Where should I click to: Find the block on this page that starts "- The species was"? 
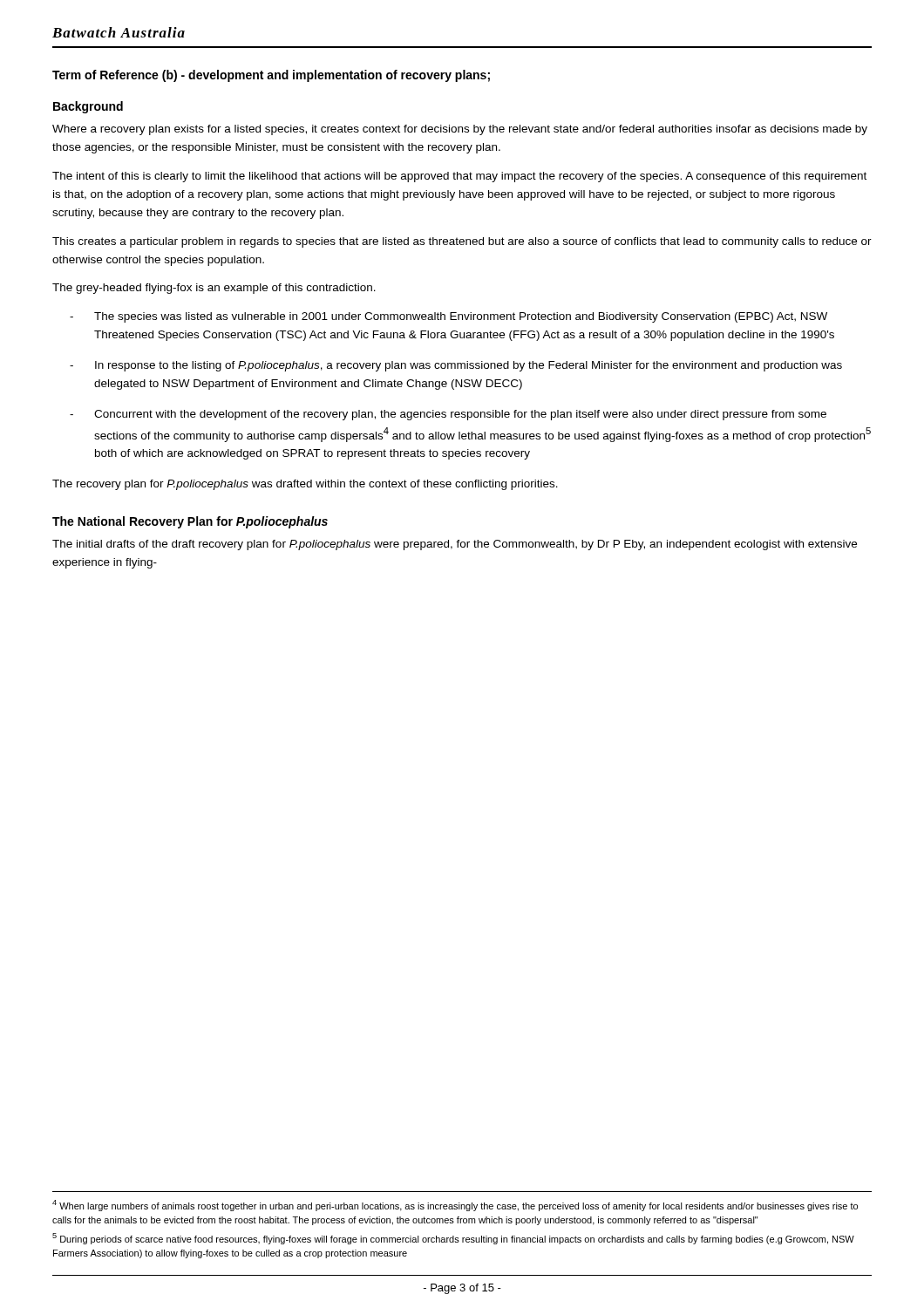pos(471,326)
